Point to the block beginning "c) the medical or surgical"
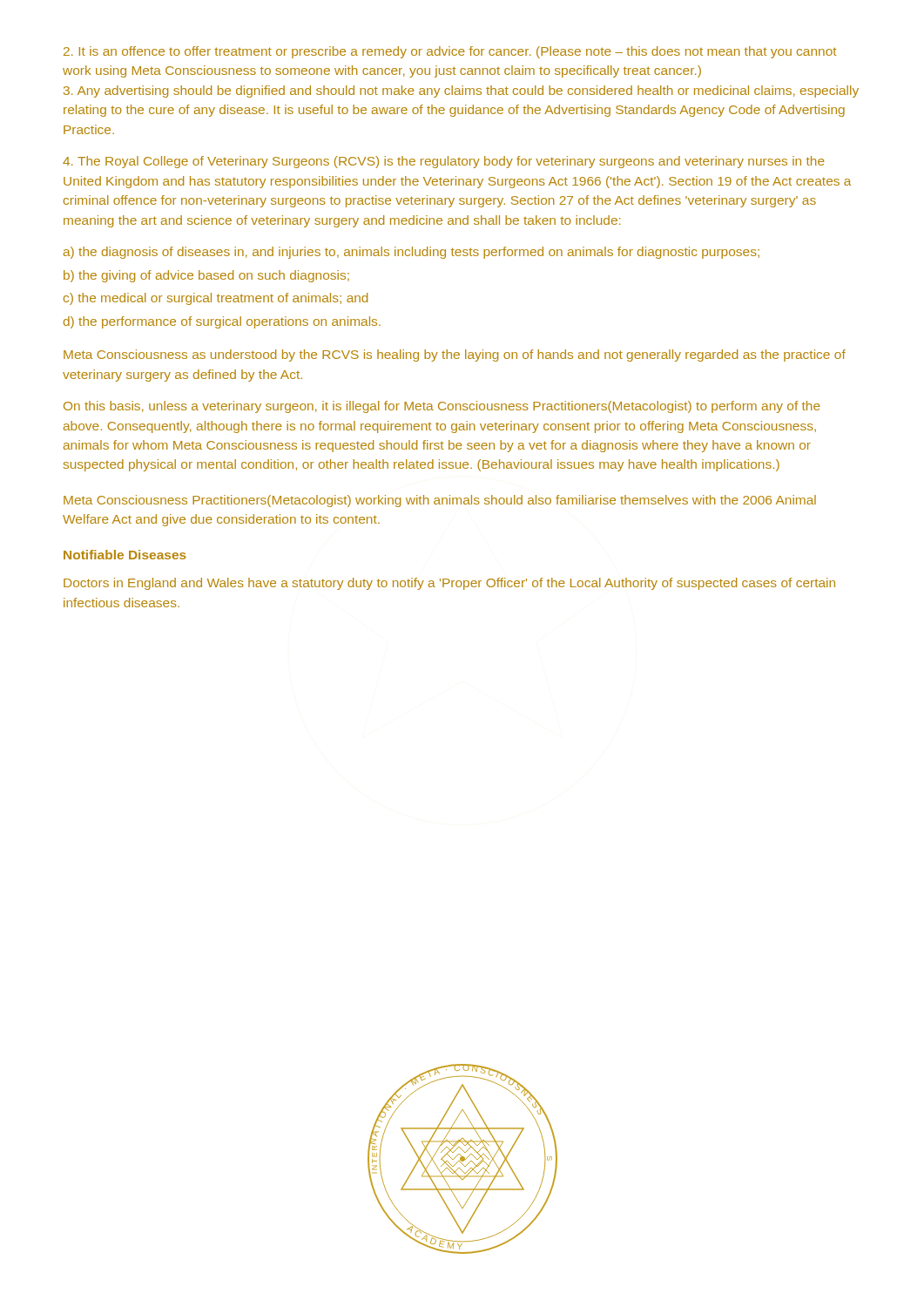 click(216, 298)
